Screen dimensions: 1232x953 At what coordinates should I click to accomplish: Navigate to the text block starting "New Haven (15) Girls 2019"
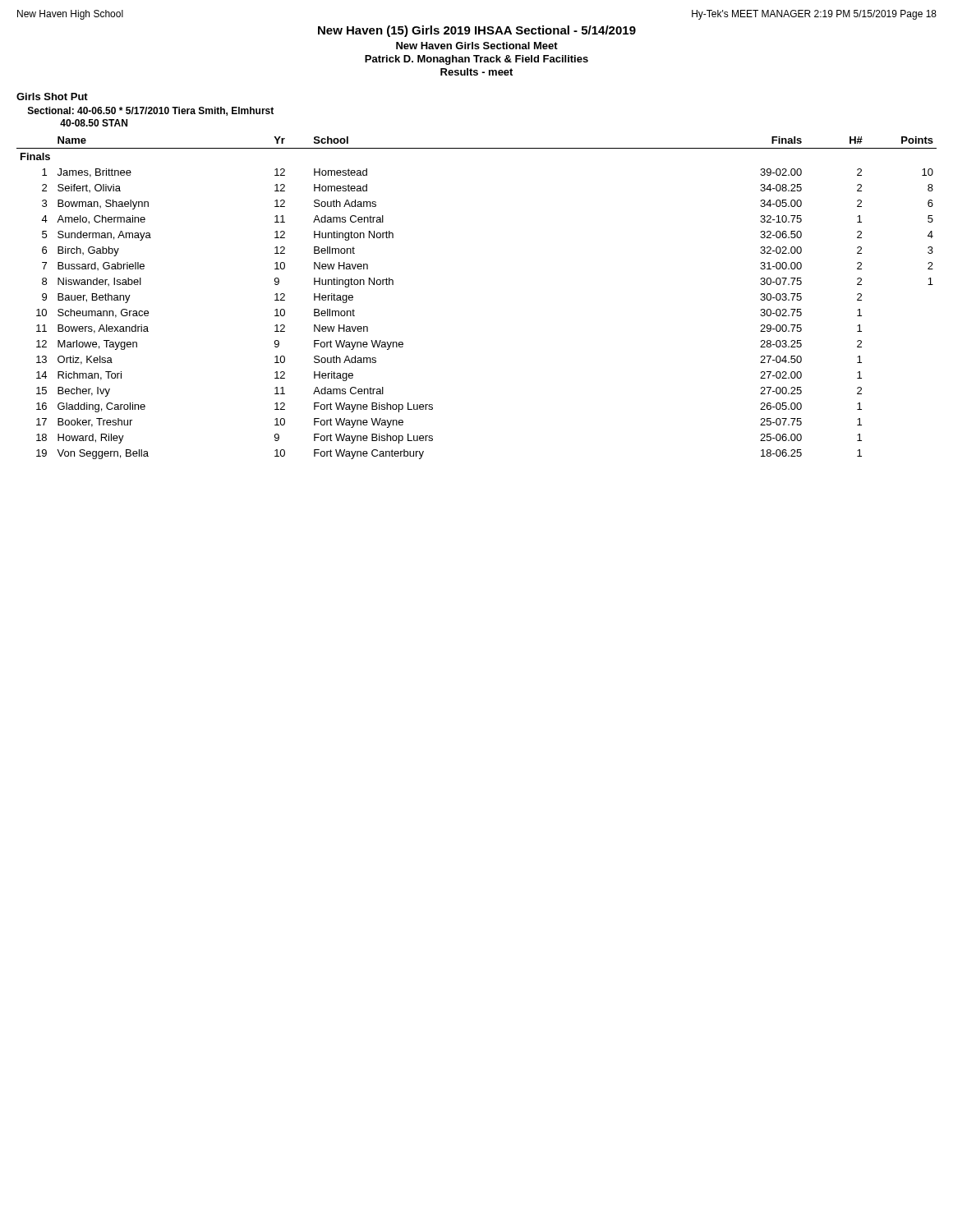476,30
